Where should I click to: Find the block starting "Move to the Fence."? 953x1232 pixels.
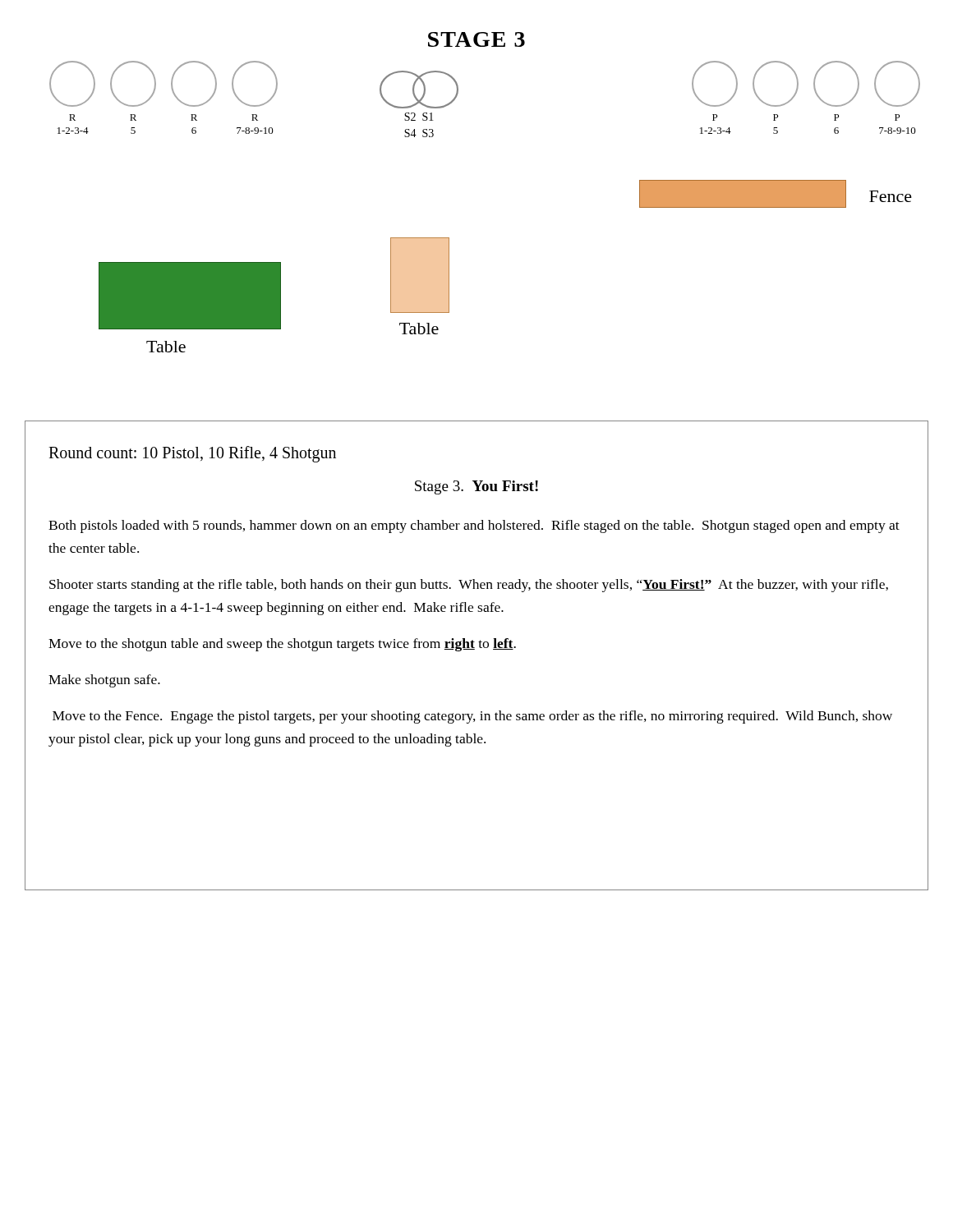tap(470, 727)
